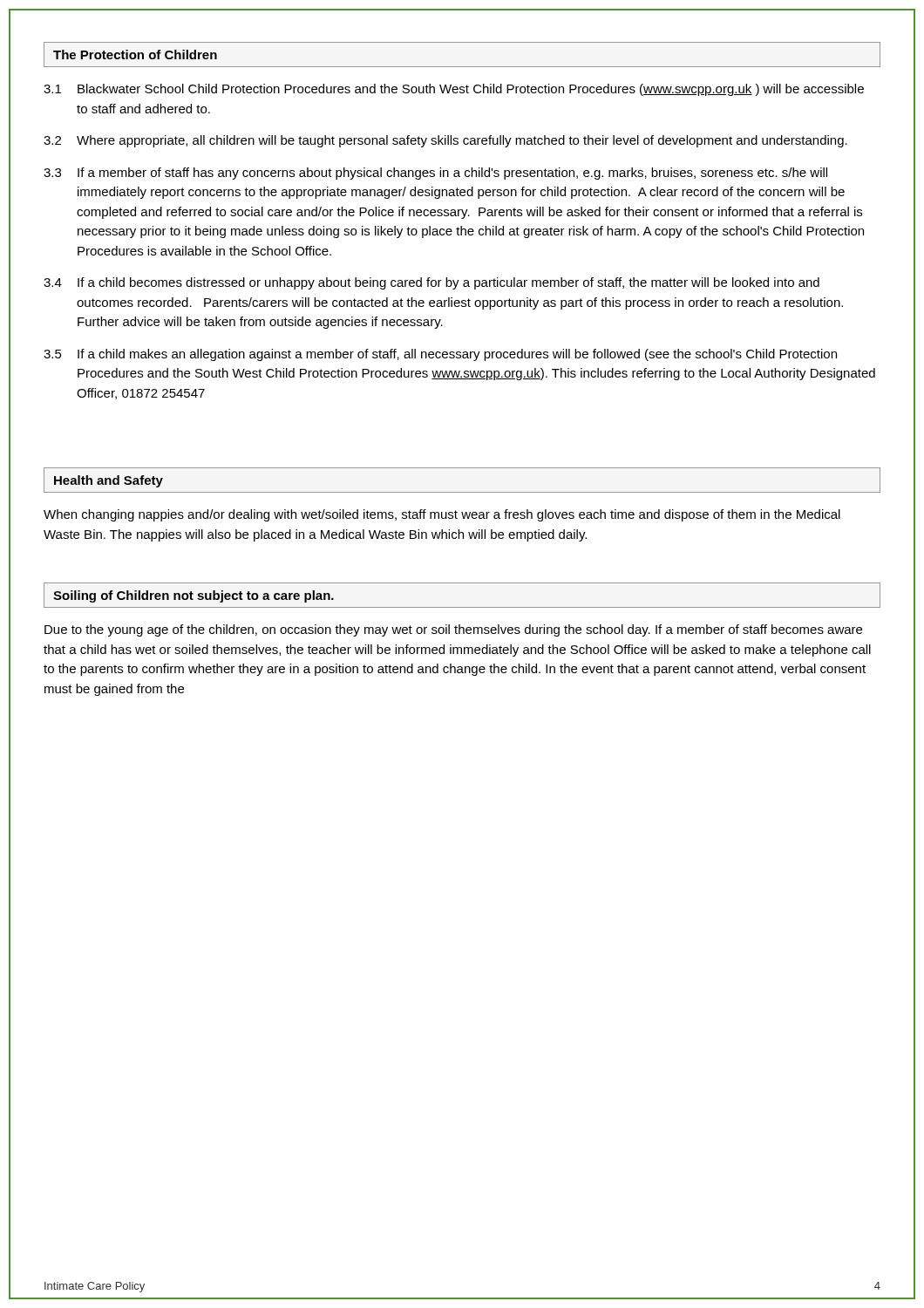
Task: Select the passage starting "5If a child makes an allegation against"
Action: (460, 373)
